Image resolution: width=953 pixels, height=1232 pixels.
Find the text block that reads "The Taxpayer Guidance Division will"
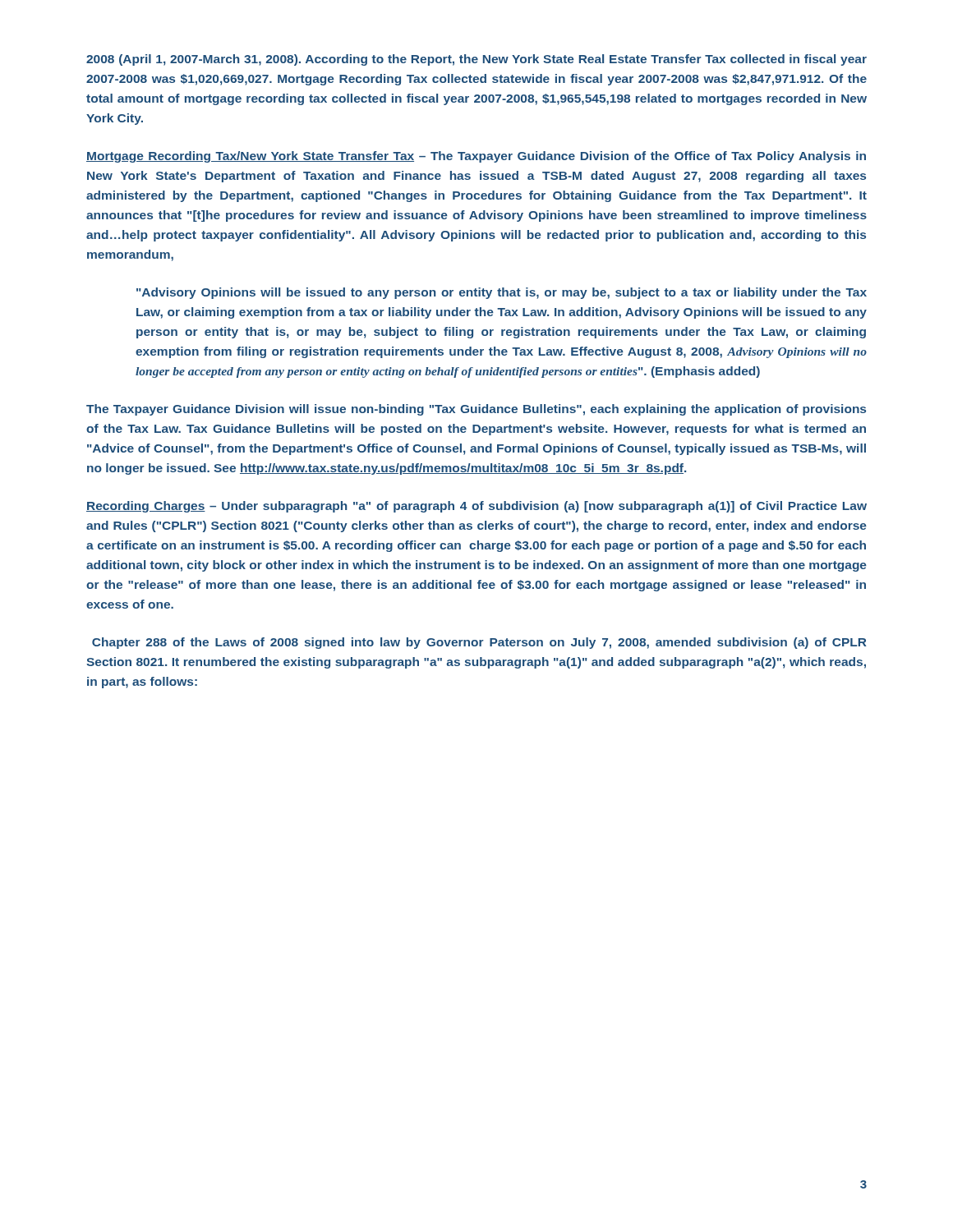coord(476,438)
